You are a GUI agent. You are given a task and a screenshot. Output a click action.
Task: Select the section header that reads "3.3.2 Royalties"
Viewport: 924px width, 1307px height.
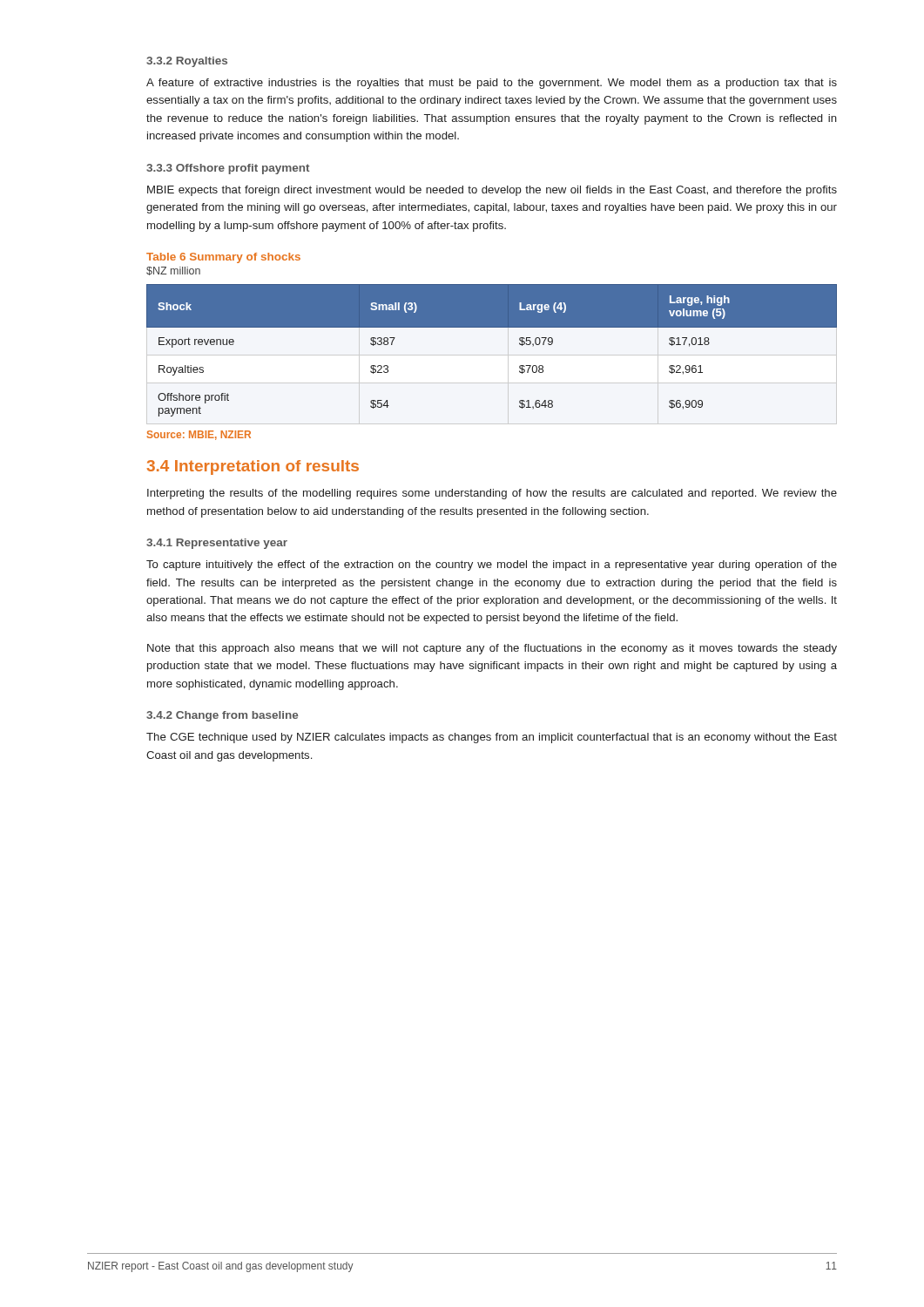point(187,61)
